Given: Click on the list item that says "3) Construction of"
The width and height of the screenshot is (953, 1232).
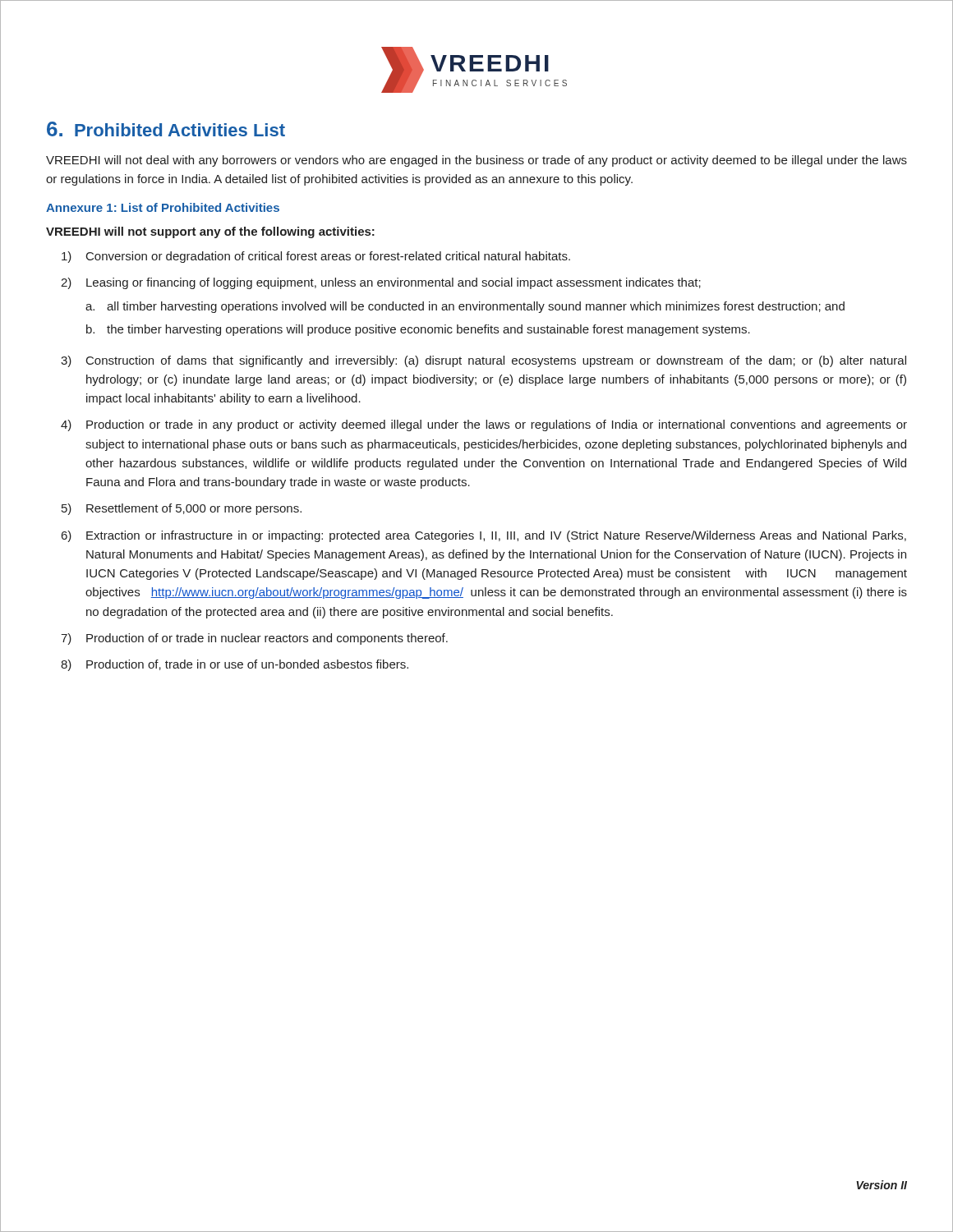Looking at the screenshot, I should [484, 379].
